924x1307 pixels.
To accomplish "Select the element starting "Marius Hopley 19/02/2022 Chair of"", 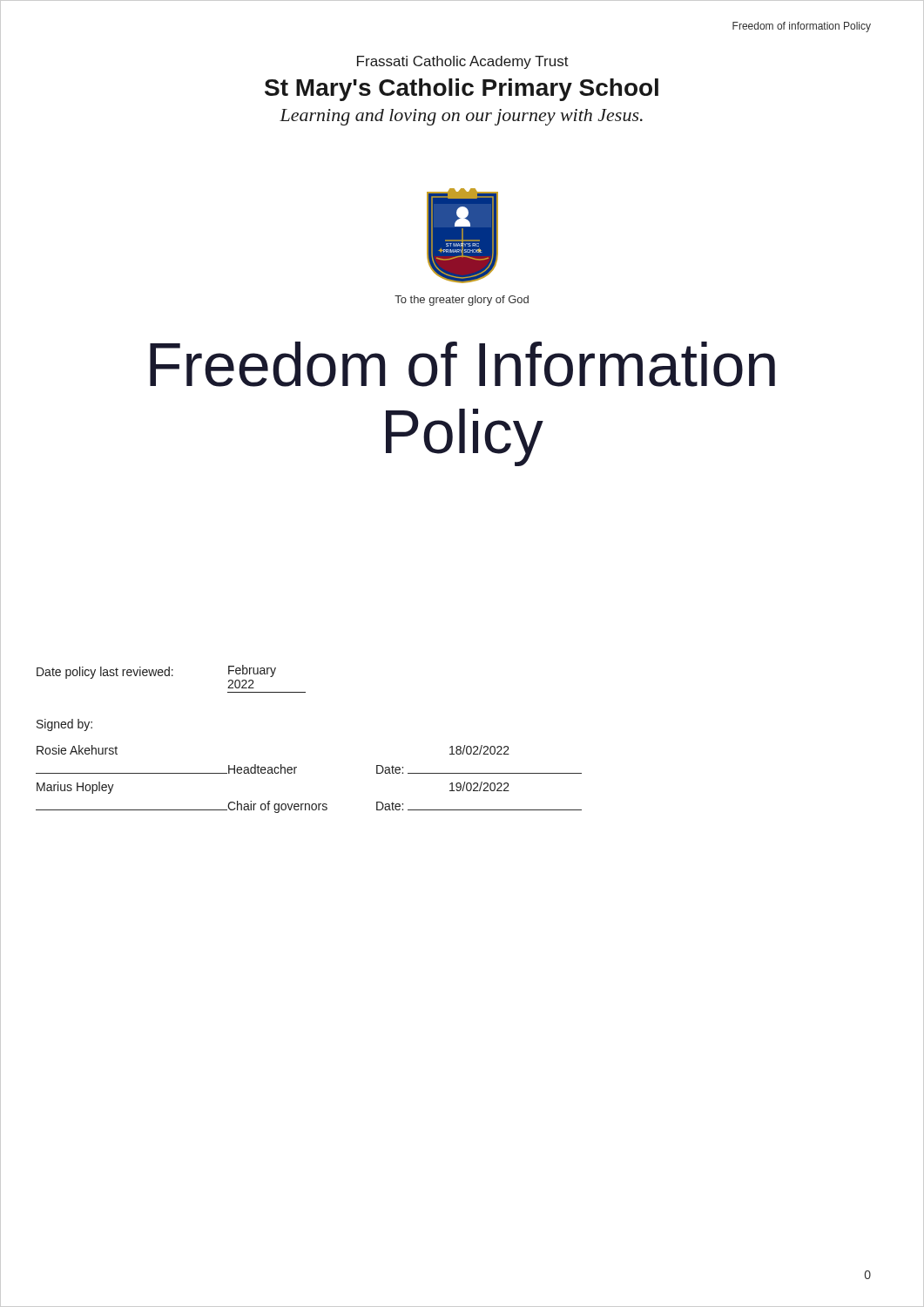I will [462, 796].
